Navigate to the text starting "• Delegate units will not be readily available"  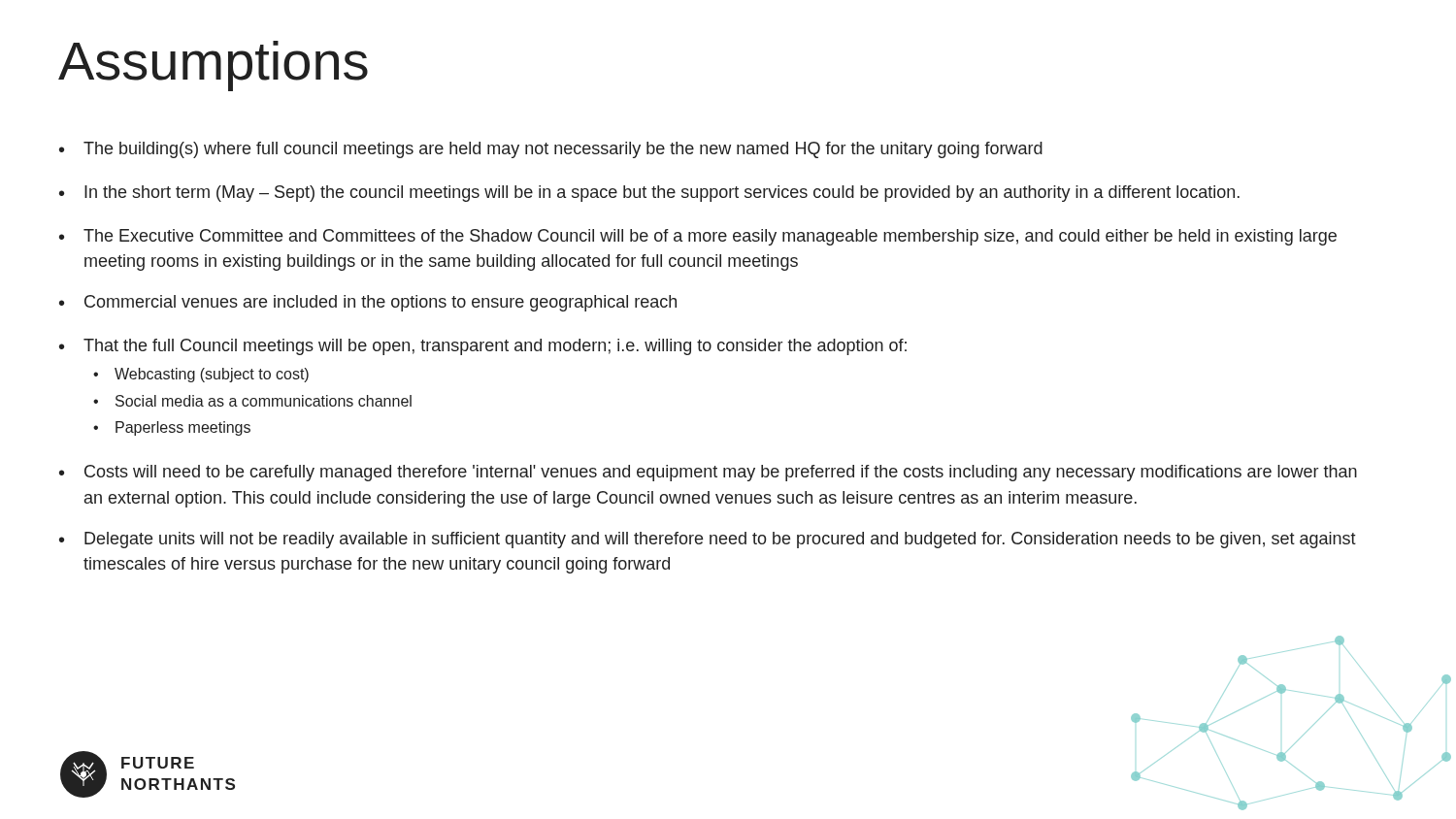718,551
